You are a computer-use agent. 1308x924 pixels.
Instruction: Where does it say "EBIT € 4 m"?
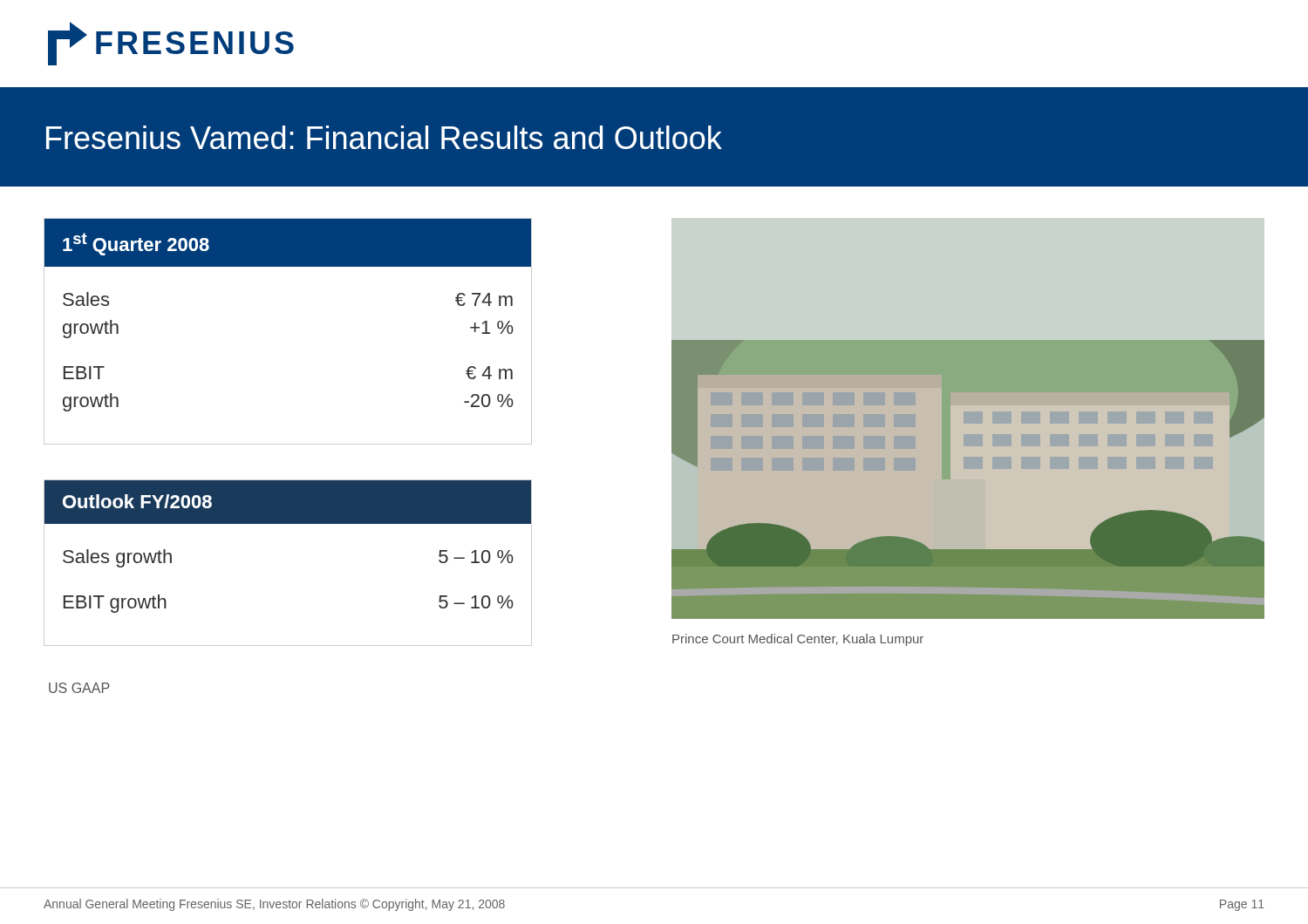click(81, 373)
